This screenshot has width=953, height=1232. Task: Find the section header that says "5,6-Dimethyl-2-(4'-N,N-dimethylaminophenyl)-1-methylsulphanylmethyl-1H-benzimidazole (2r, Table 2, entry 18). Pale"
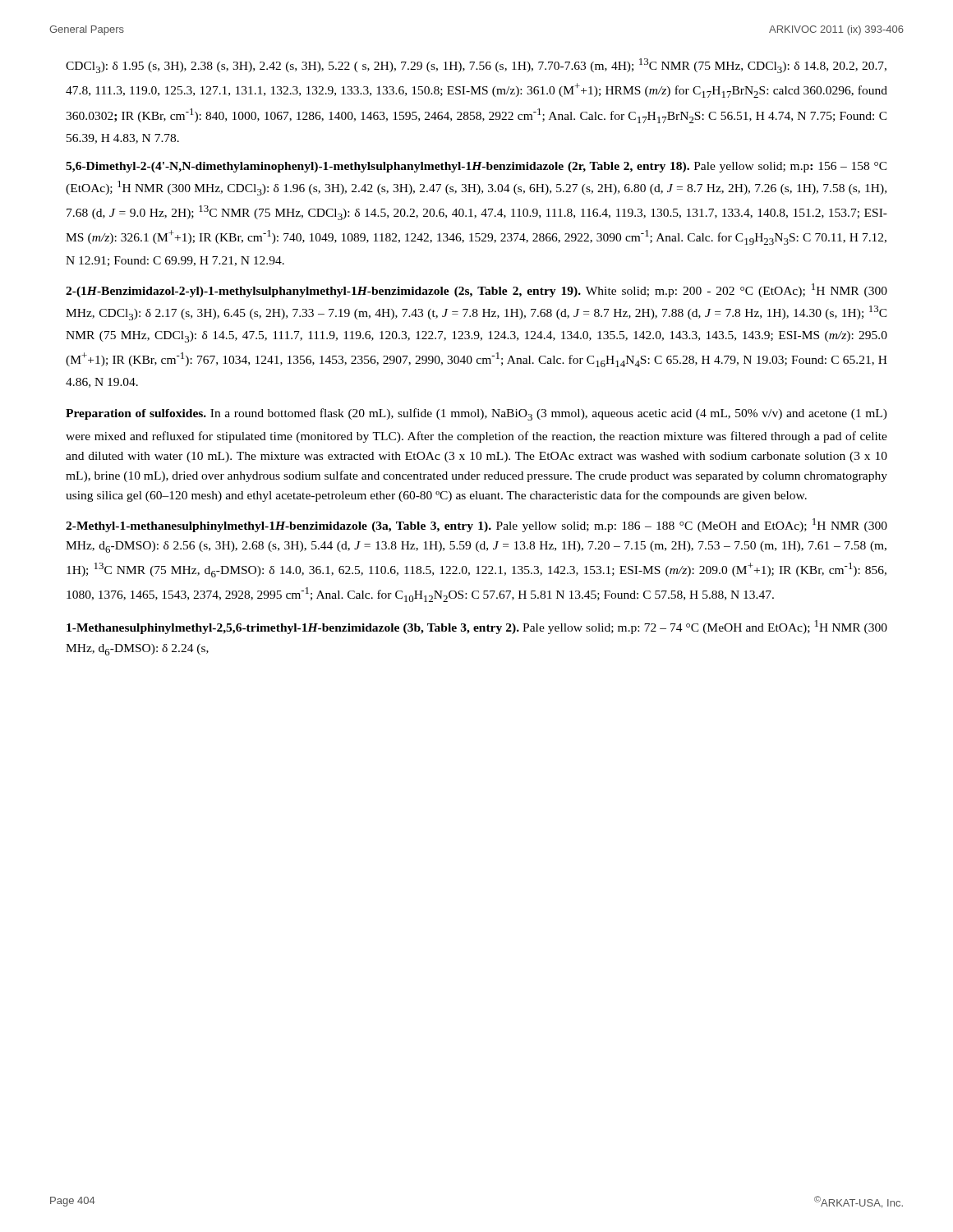point(476,212)
